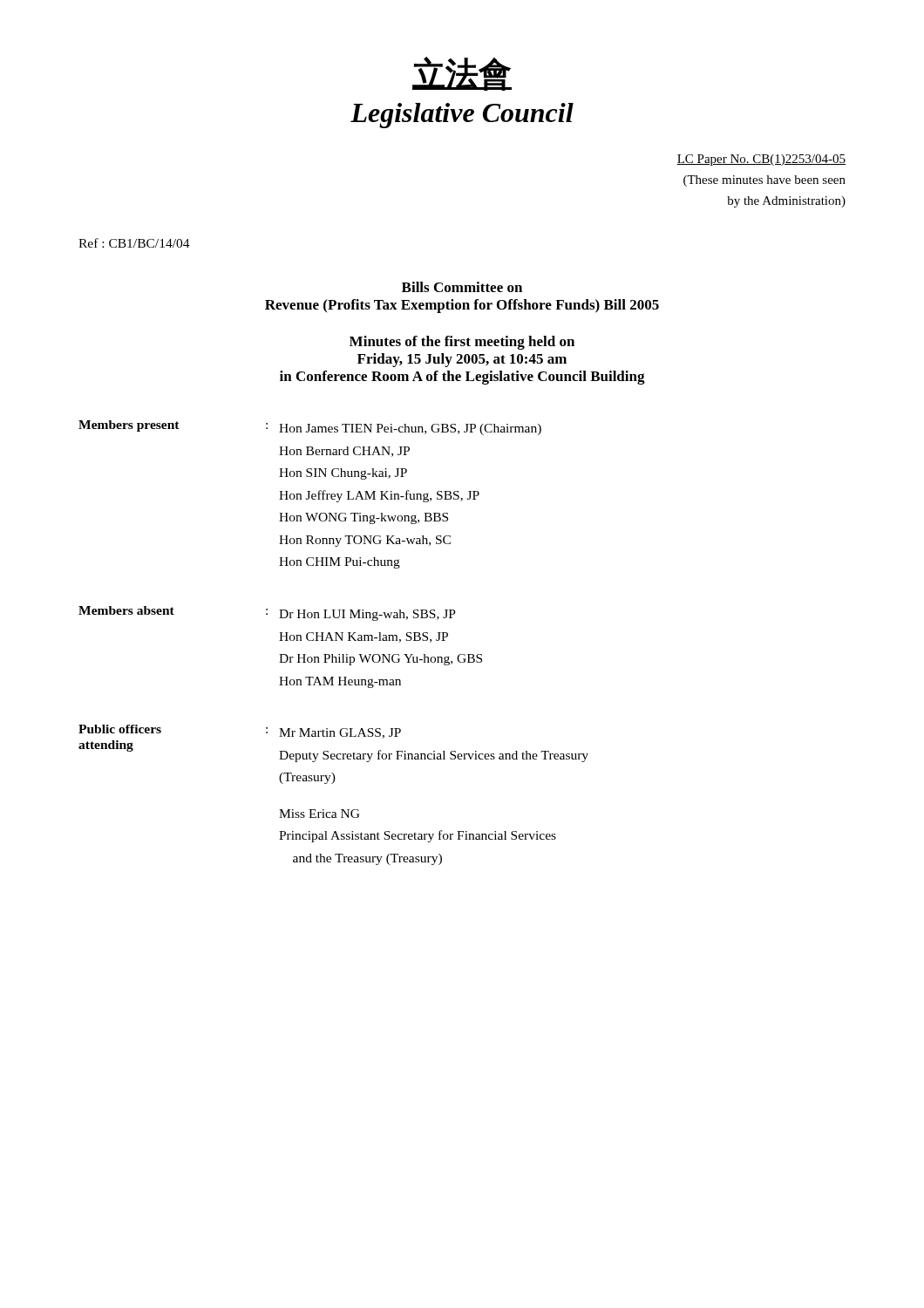Select the block starting "Bills Committee on Revenue (Profits Tax Exemption"
Image resolution: width=924 pixels, height=1308 pixels.
point(462,296)
